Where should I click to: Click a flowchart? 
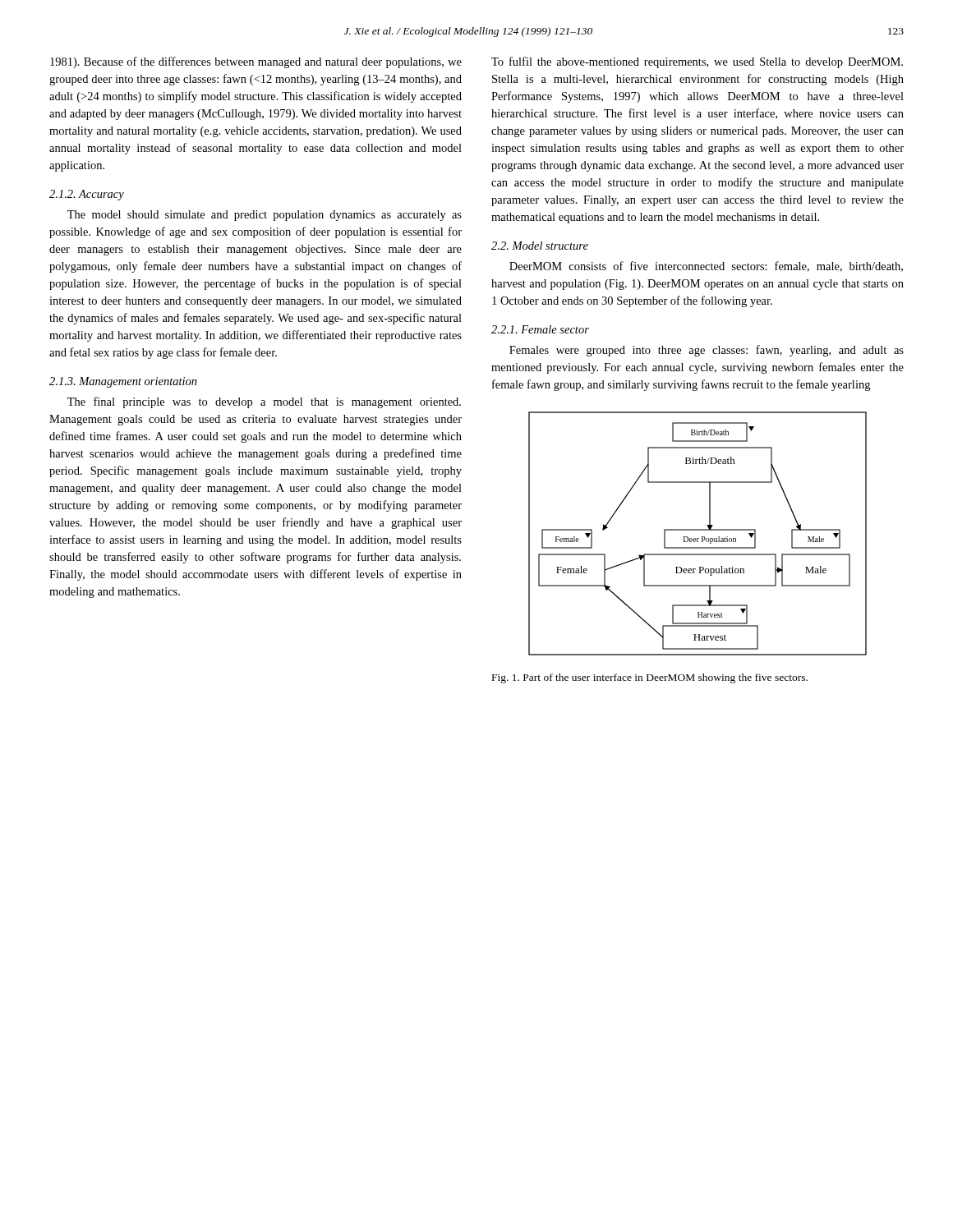point(698,547)
